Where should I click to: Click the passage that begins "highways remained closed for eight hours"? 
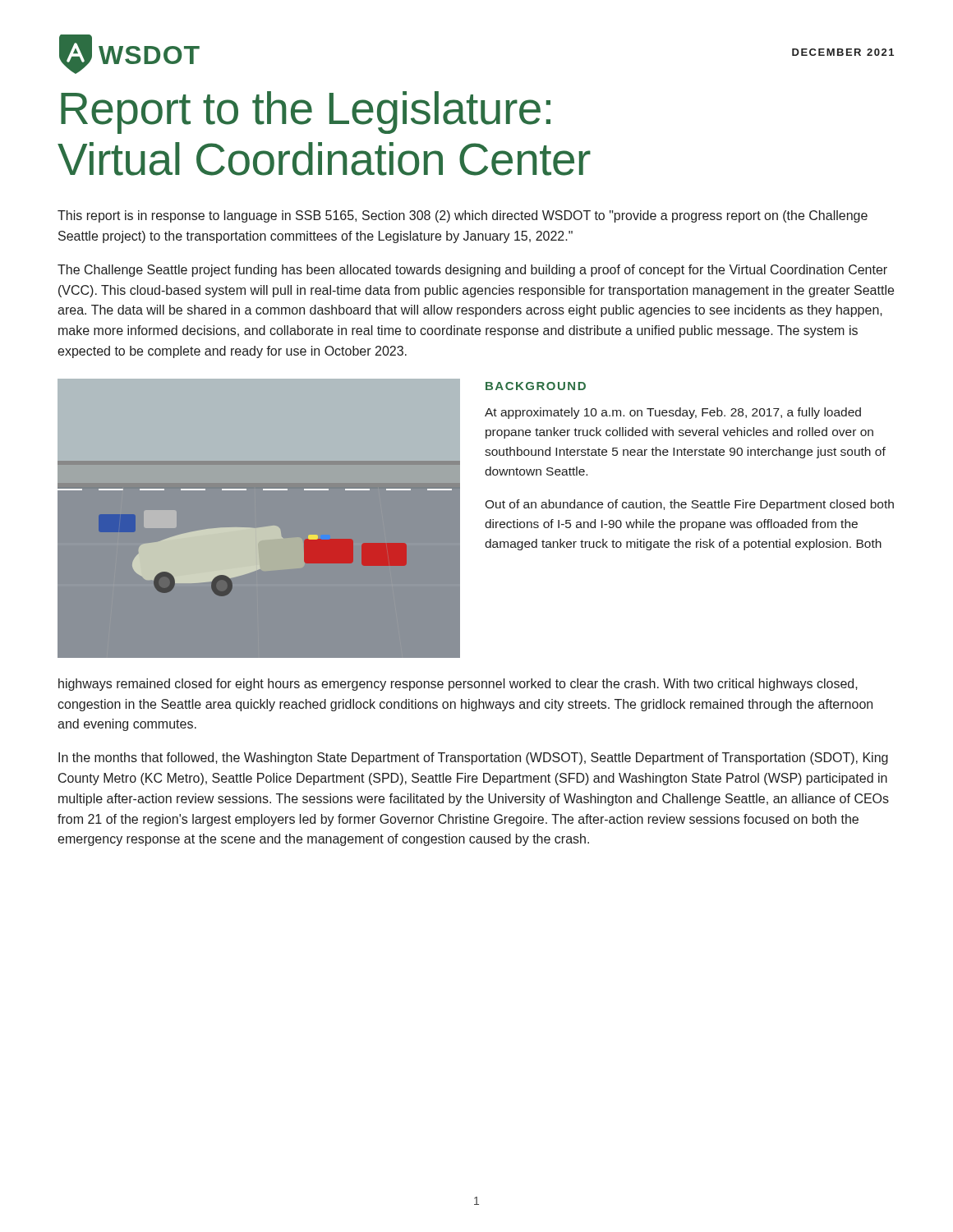tap(476, 705)
